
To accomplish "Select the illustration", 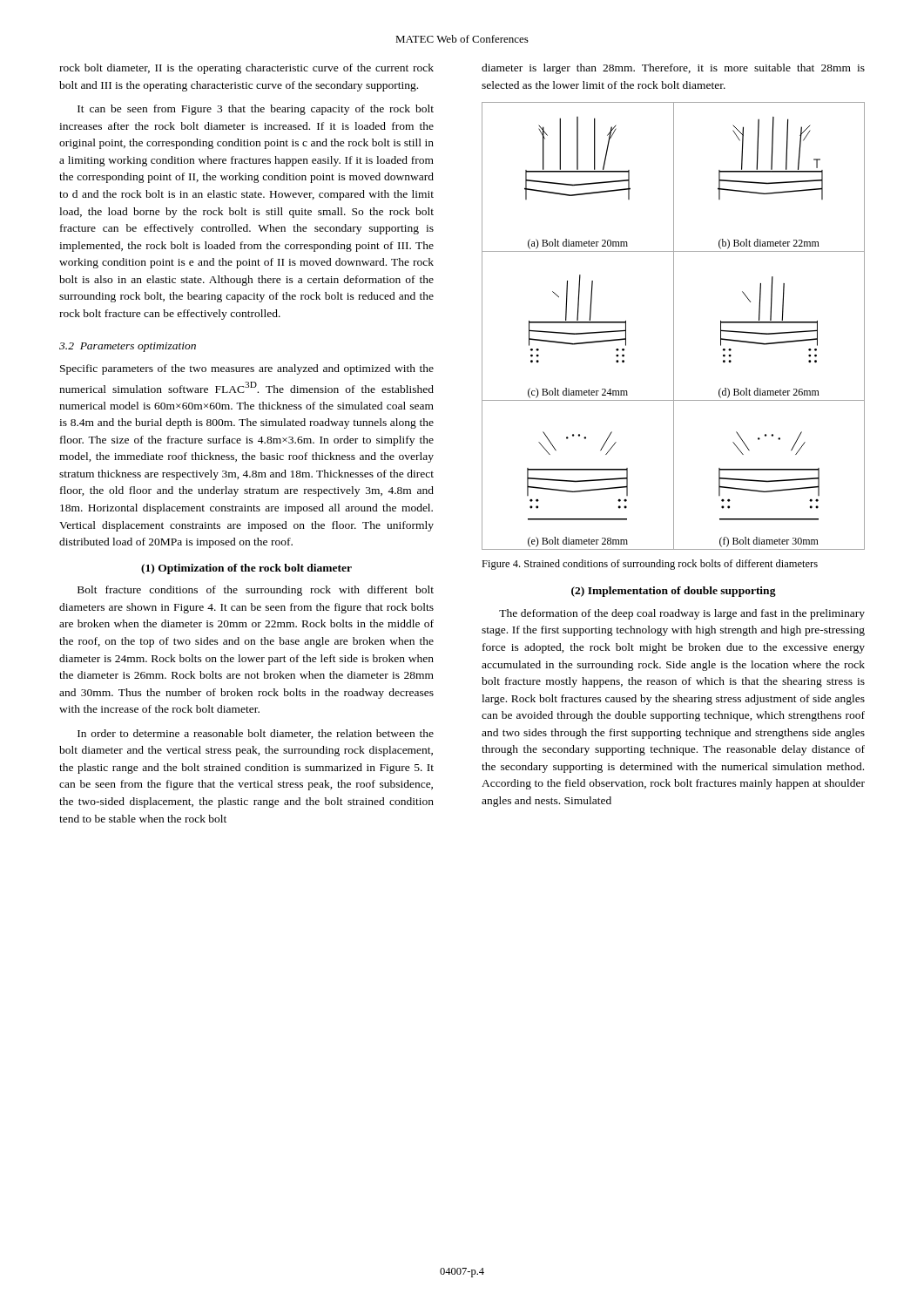I will pyautogui.click(x=673, y=326).
